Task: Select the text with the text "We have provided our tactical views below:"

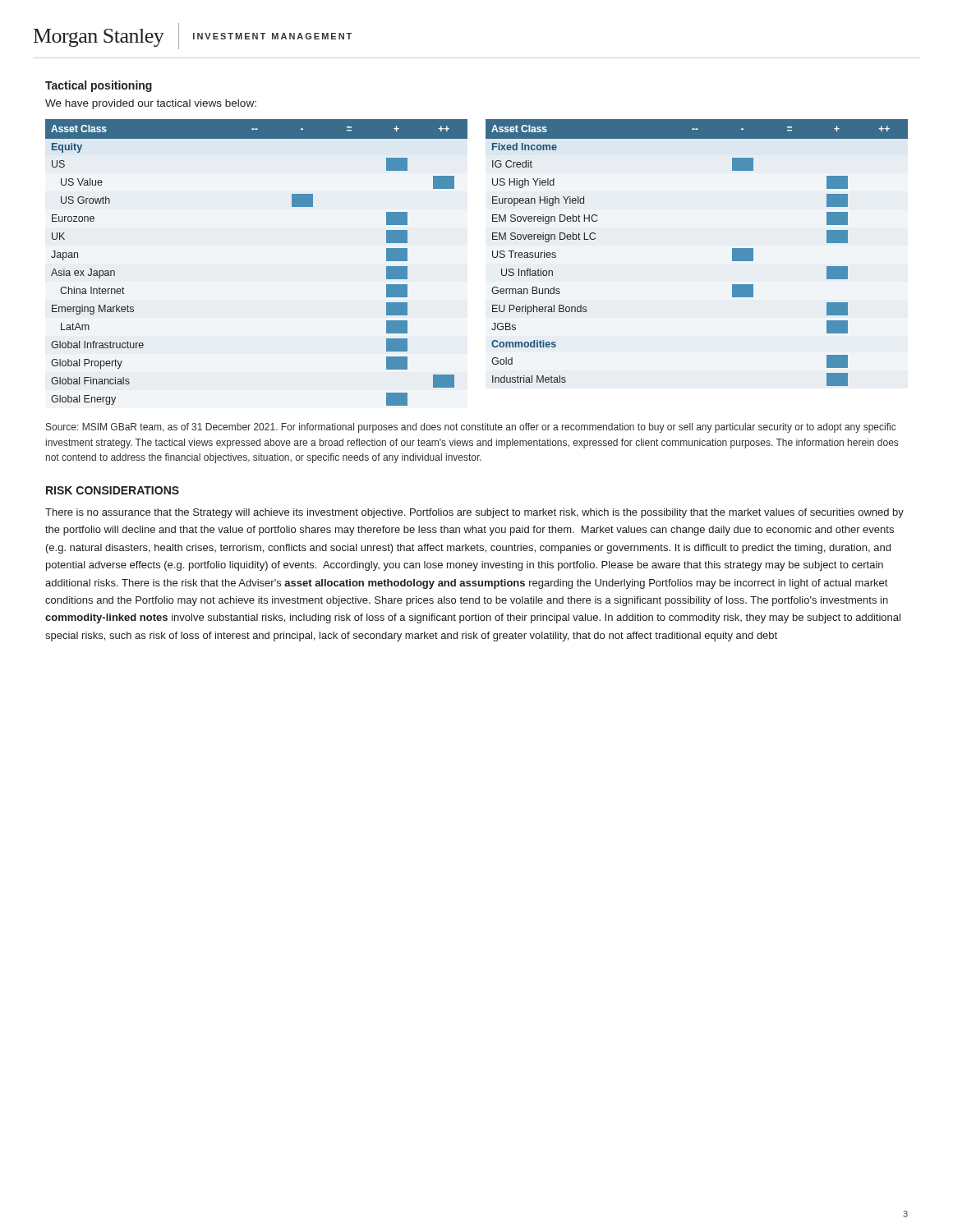Action: tap(151, 103)
